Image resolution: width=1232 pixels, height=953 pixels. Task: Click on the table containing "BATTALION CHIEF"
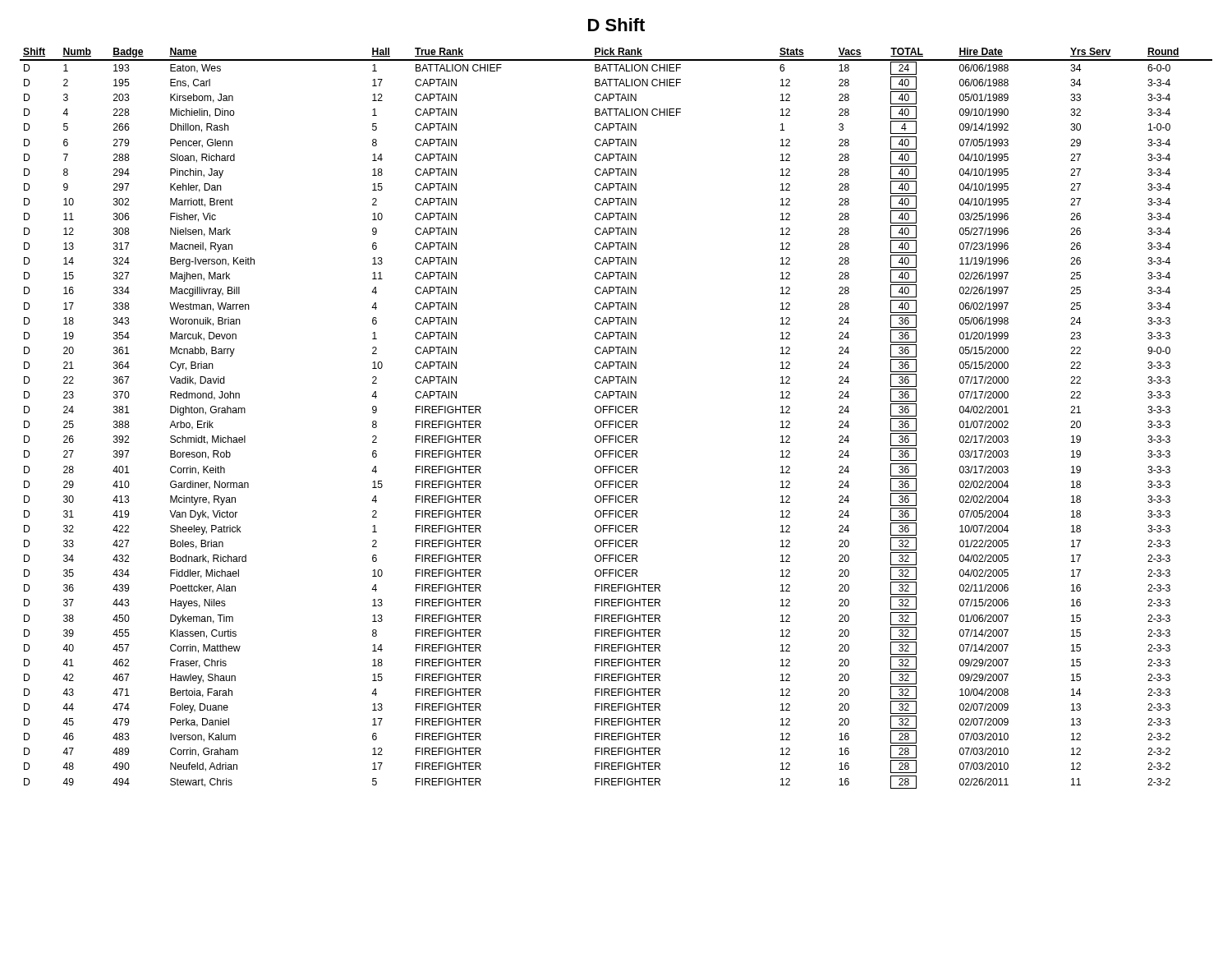point(616,417)
